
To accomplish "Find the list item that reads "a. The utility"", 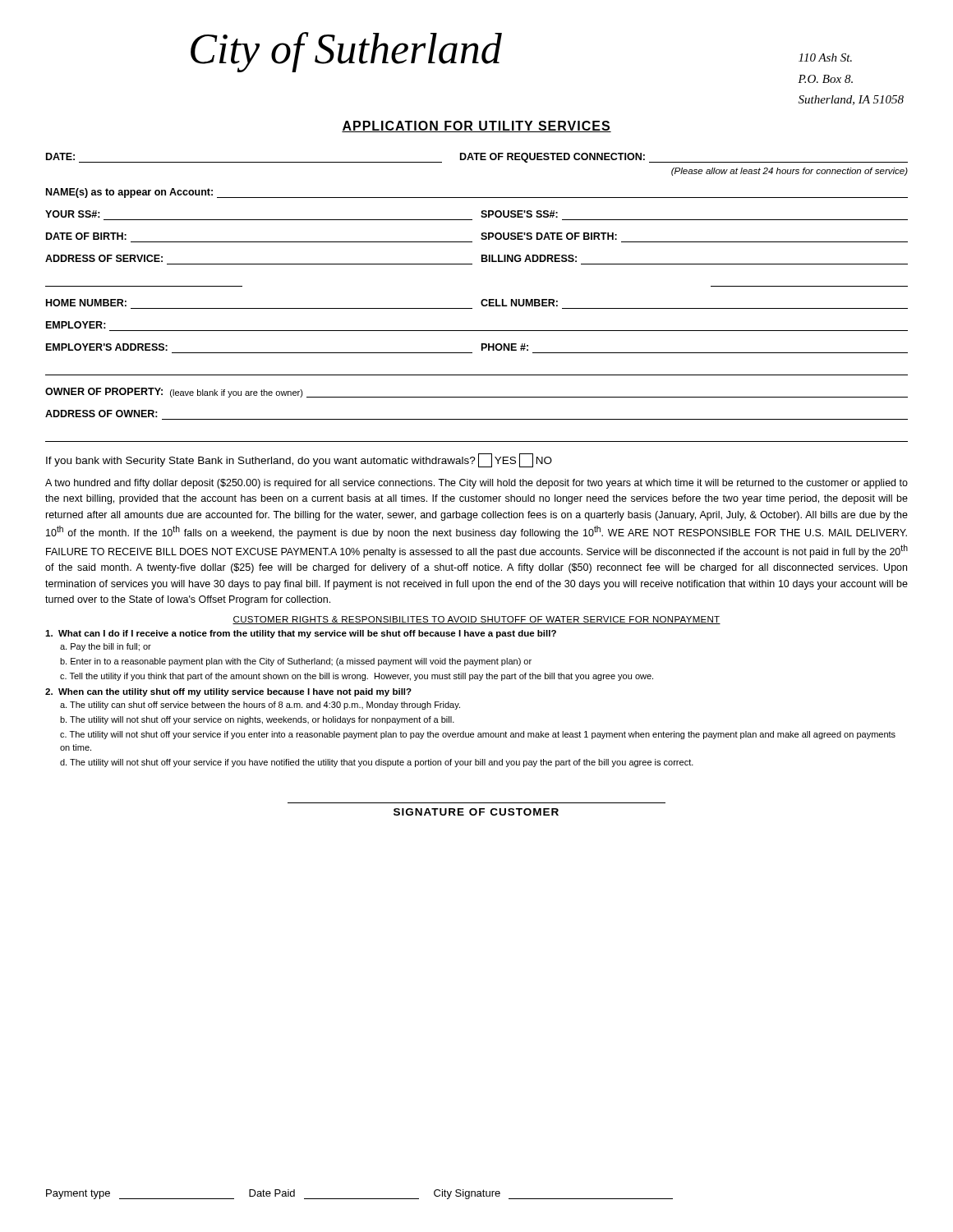I will point(260,705).
